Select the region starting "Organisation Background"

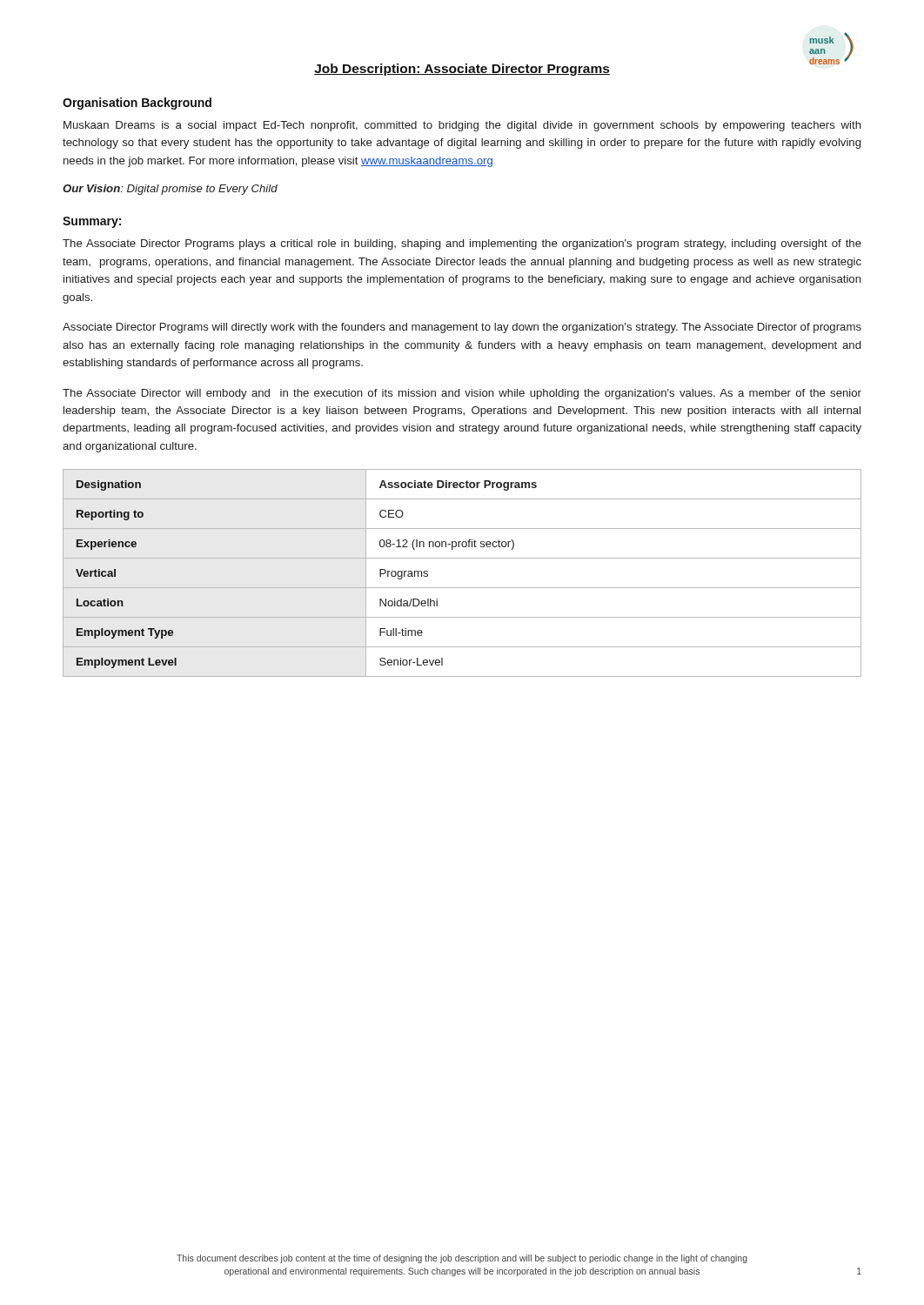click(137, 103)
